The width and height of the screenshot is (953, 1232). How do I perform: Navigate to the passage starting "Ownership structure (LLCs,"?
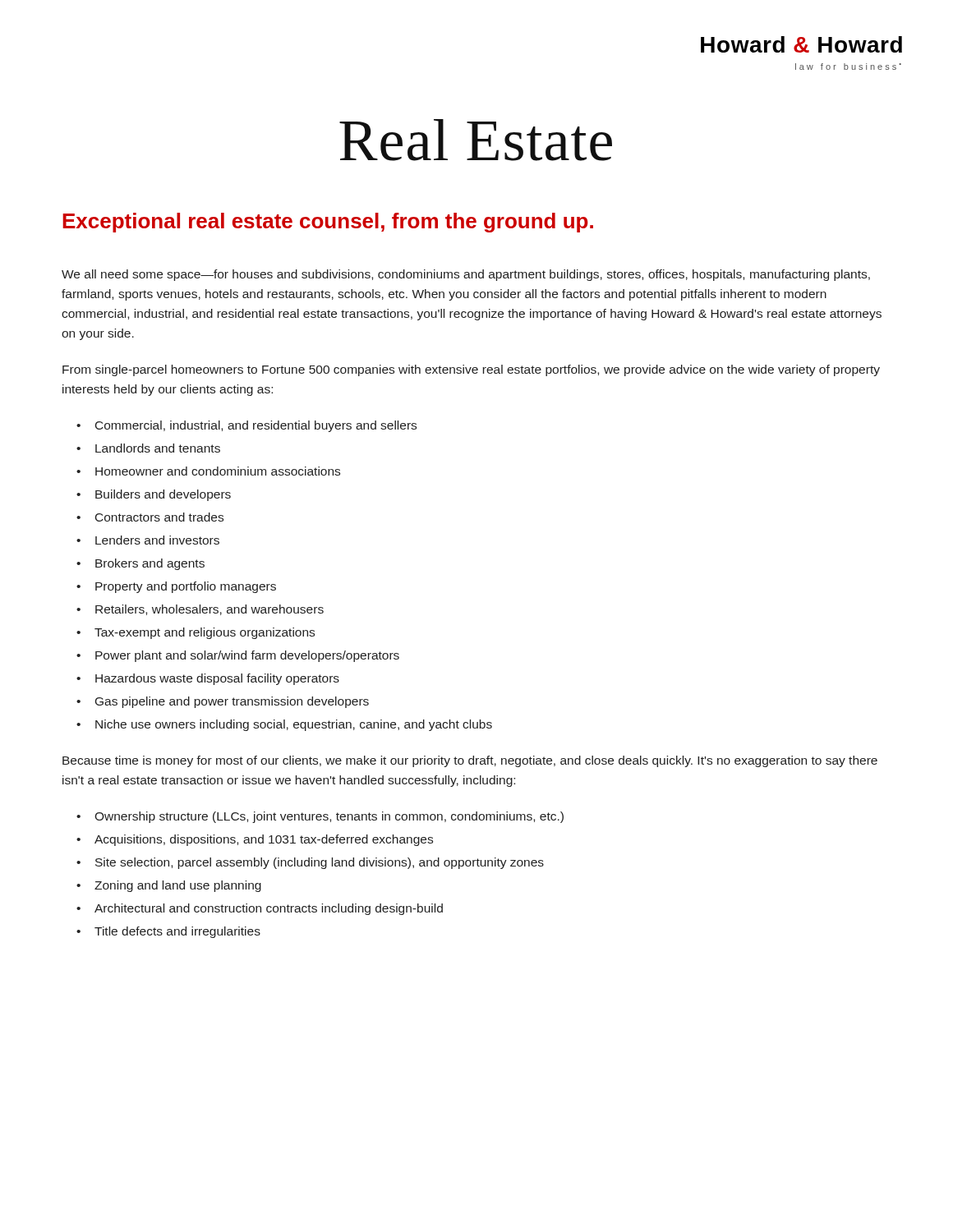(x=329, y=816)
